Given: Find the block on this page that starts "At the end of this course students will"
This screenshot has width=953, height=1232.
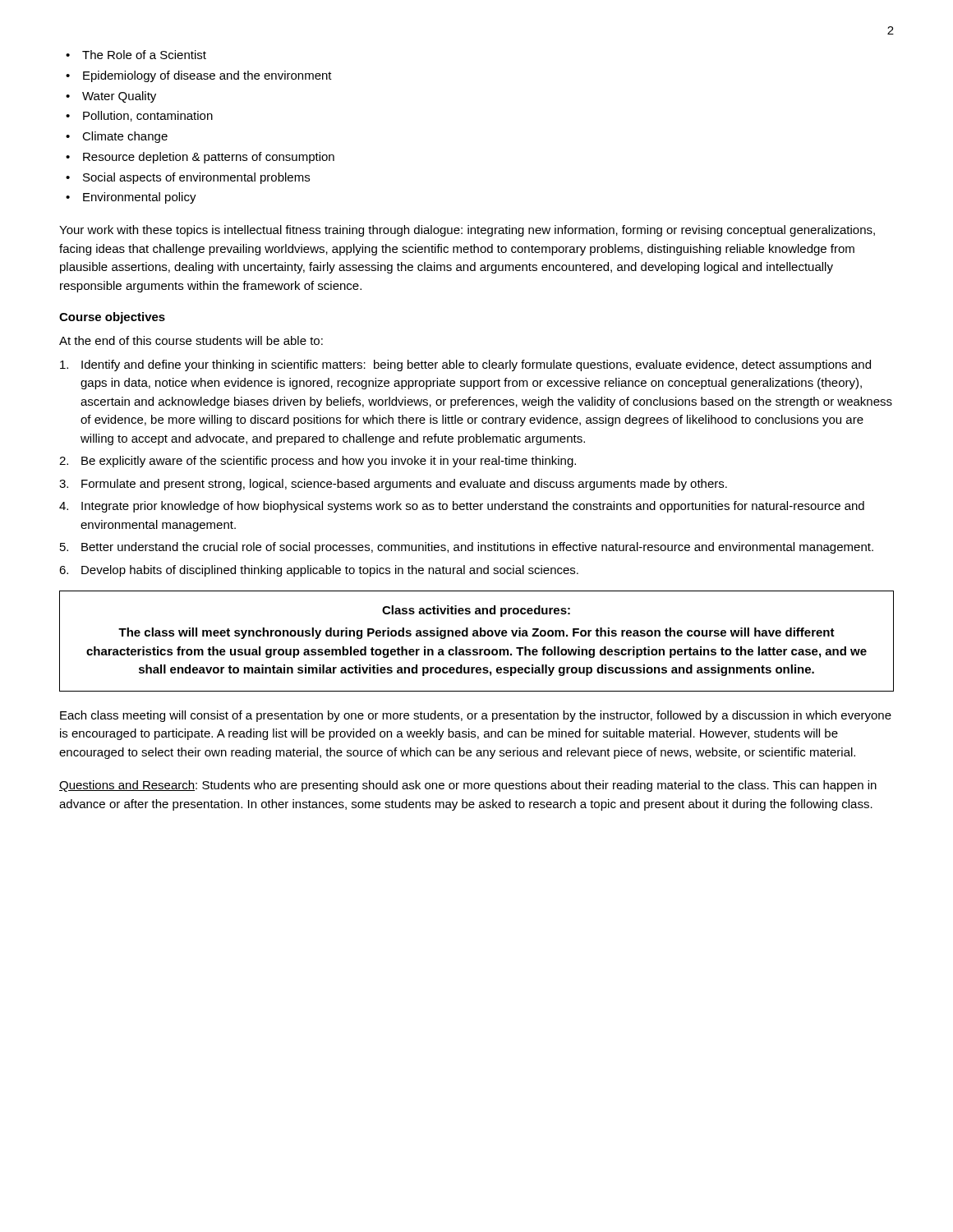Looking at the screenshot, I should (191, 340).
